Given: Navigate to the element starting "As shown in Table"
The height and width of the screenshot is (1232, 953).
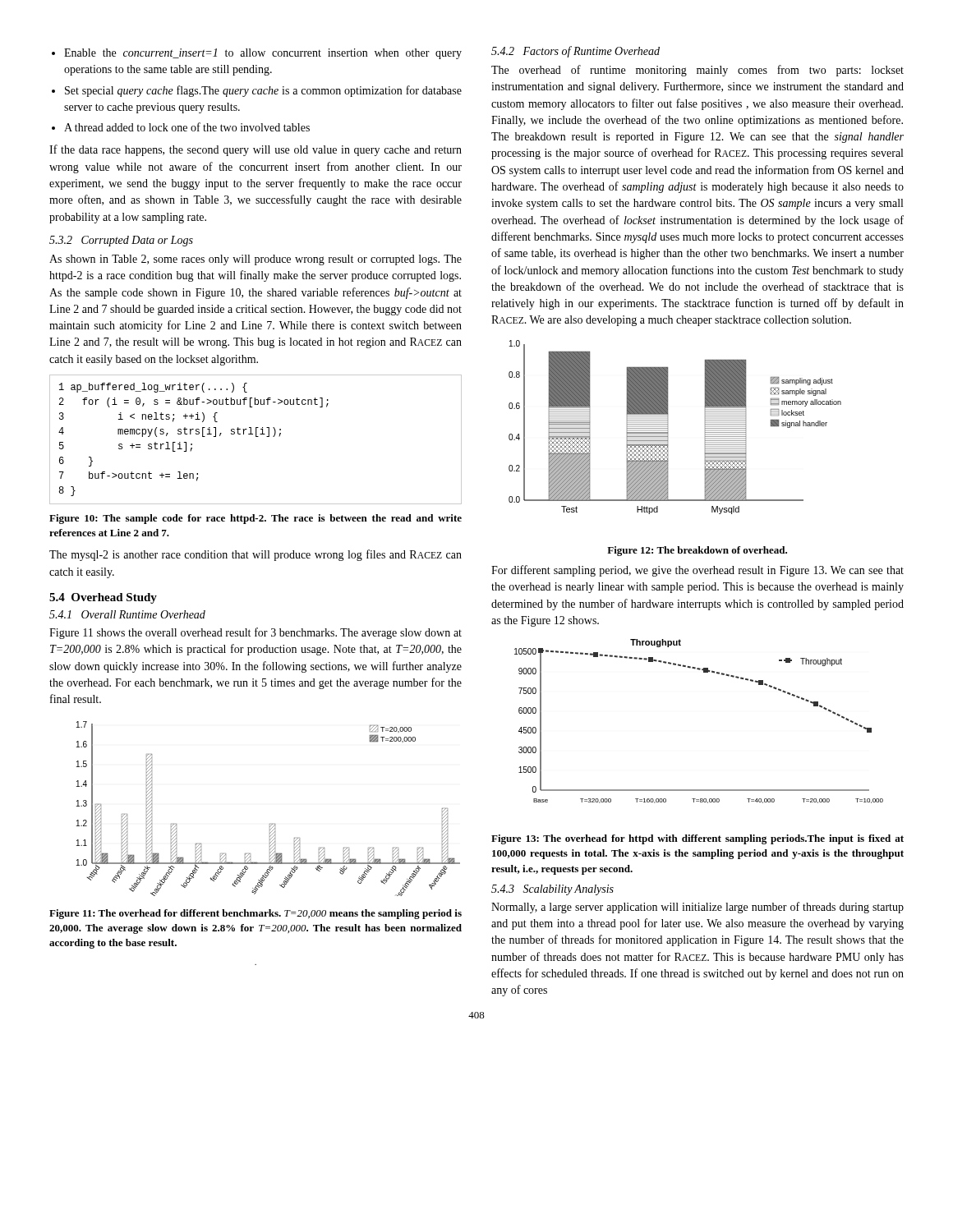Looking at the screenshot, I should (x=255, y=310).
